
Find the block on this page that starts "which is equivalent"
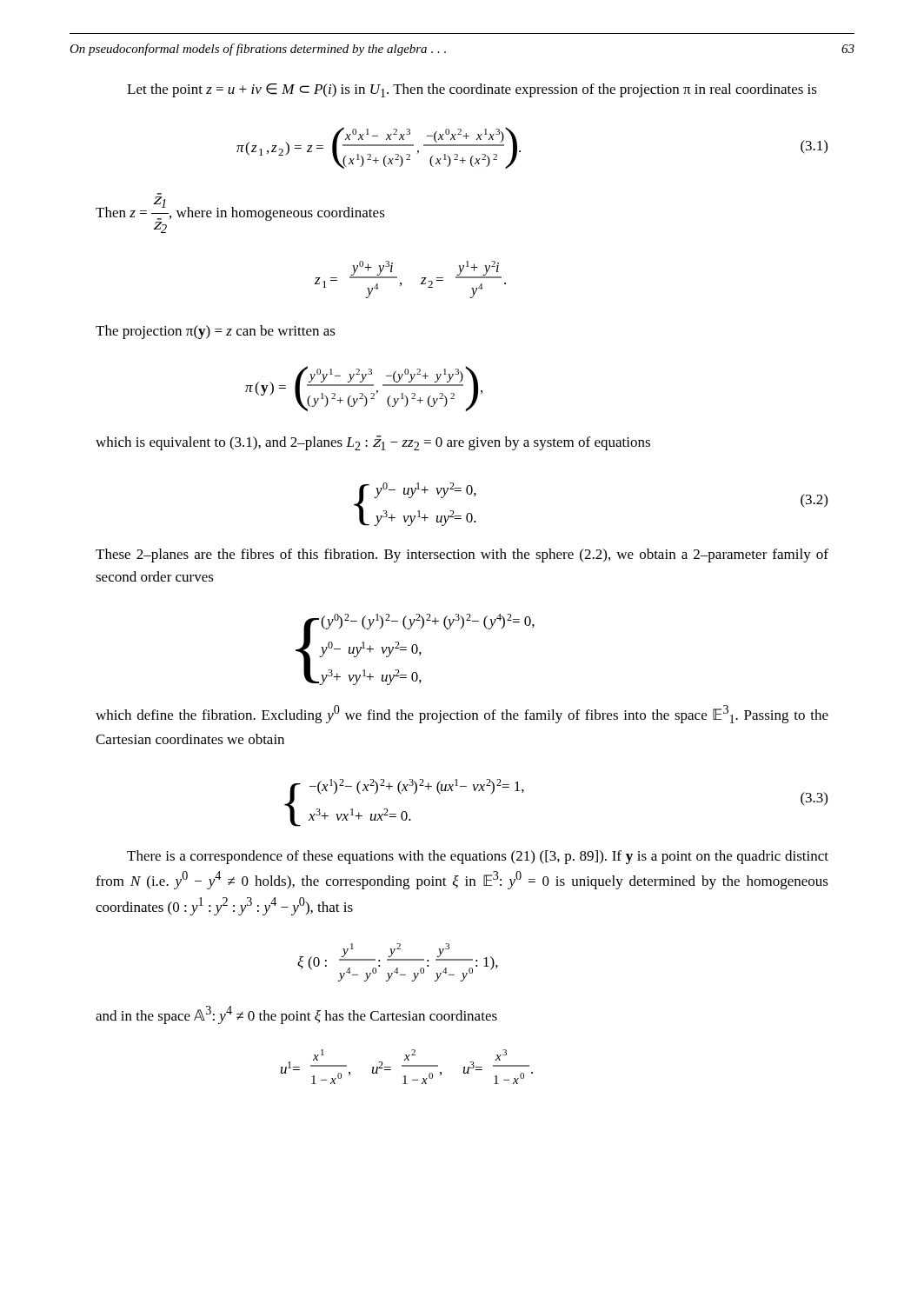pos(462,444)
